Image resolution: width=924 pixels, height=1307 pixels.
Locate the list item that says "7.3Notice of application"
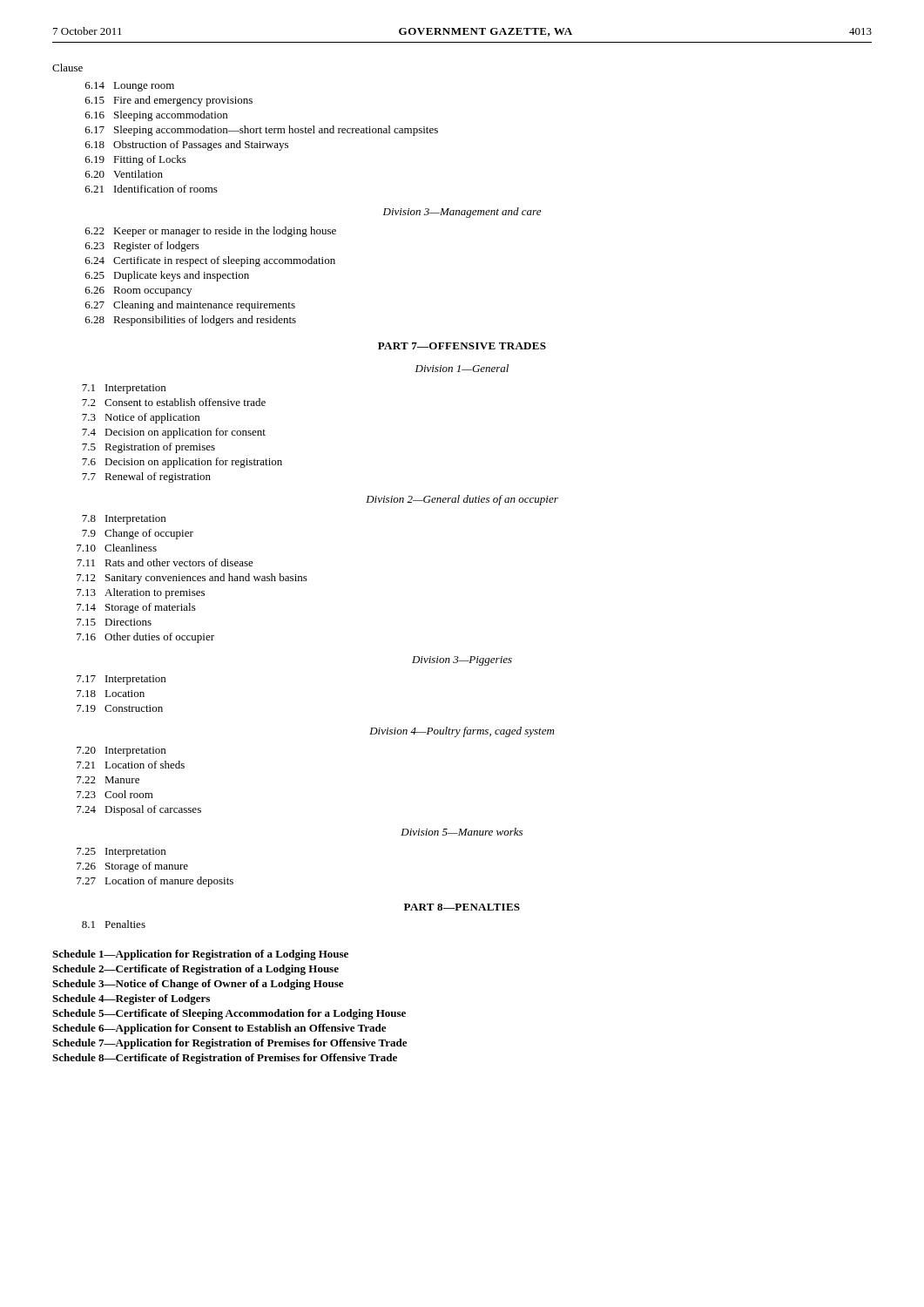coord(141,418)
